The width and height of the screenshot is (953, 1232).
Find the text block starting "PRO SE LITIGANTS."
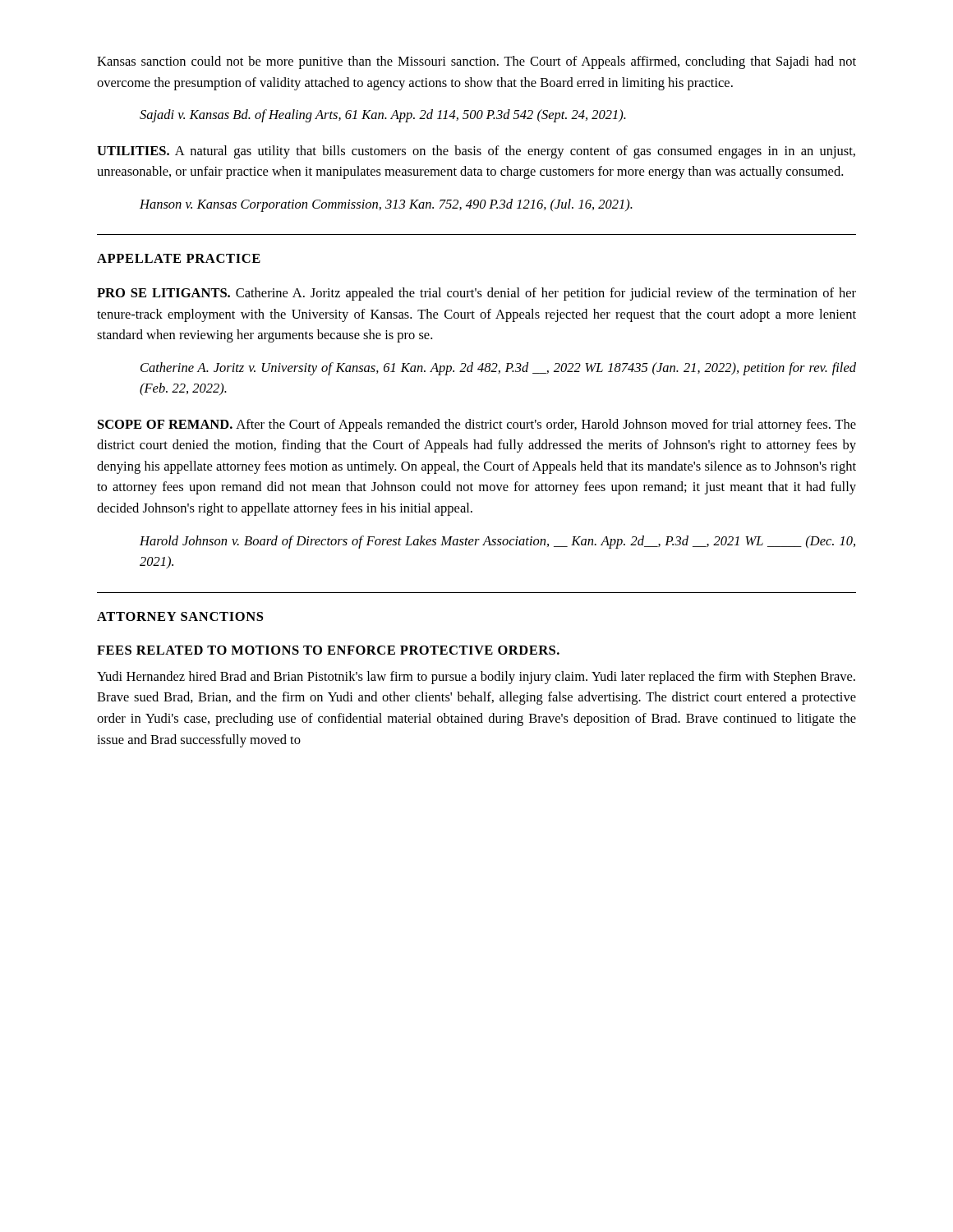476,314
